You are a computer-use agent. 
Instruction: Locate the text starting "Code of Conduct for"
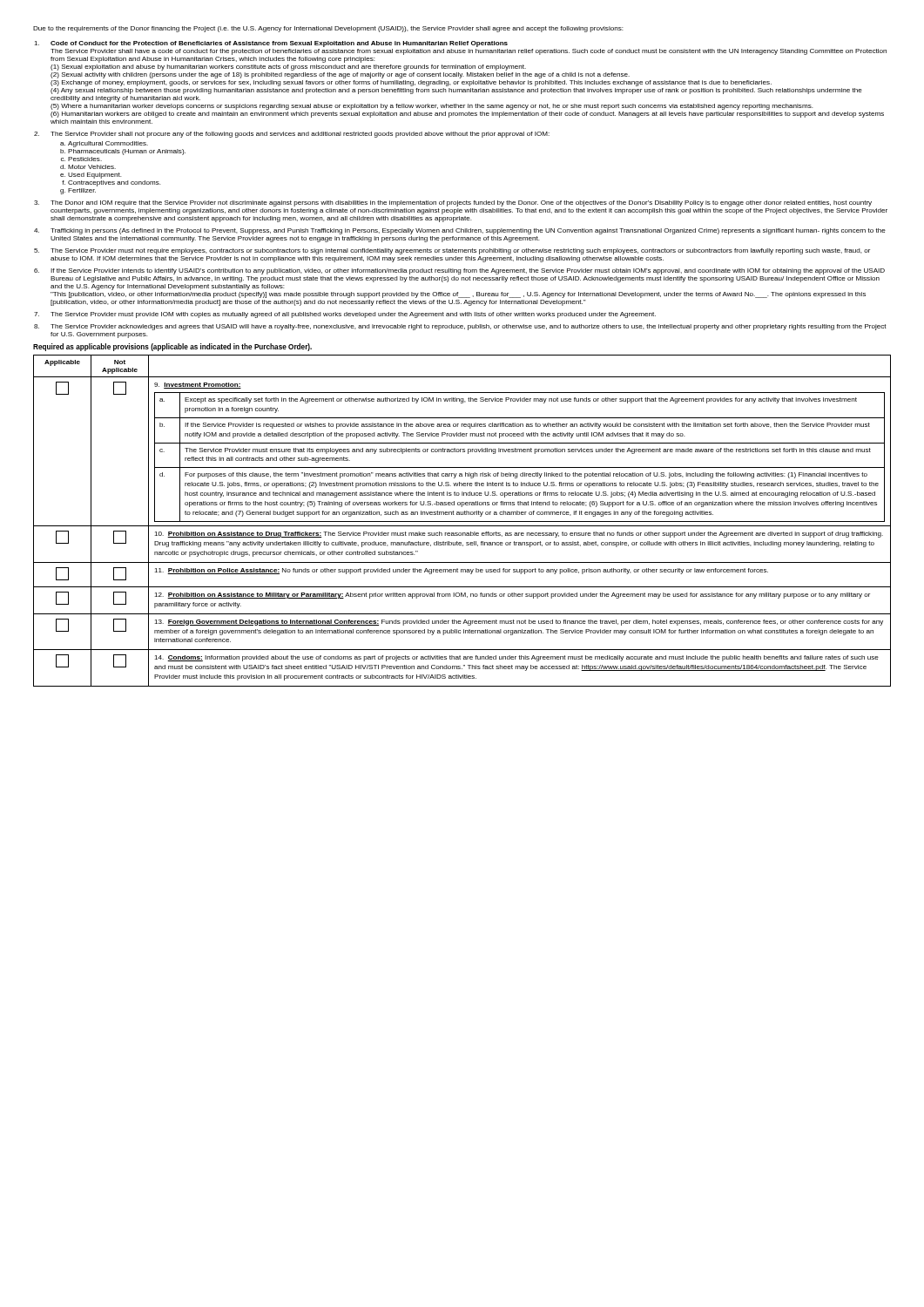point(462,82)
